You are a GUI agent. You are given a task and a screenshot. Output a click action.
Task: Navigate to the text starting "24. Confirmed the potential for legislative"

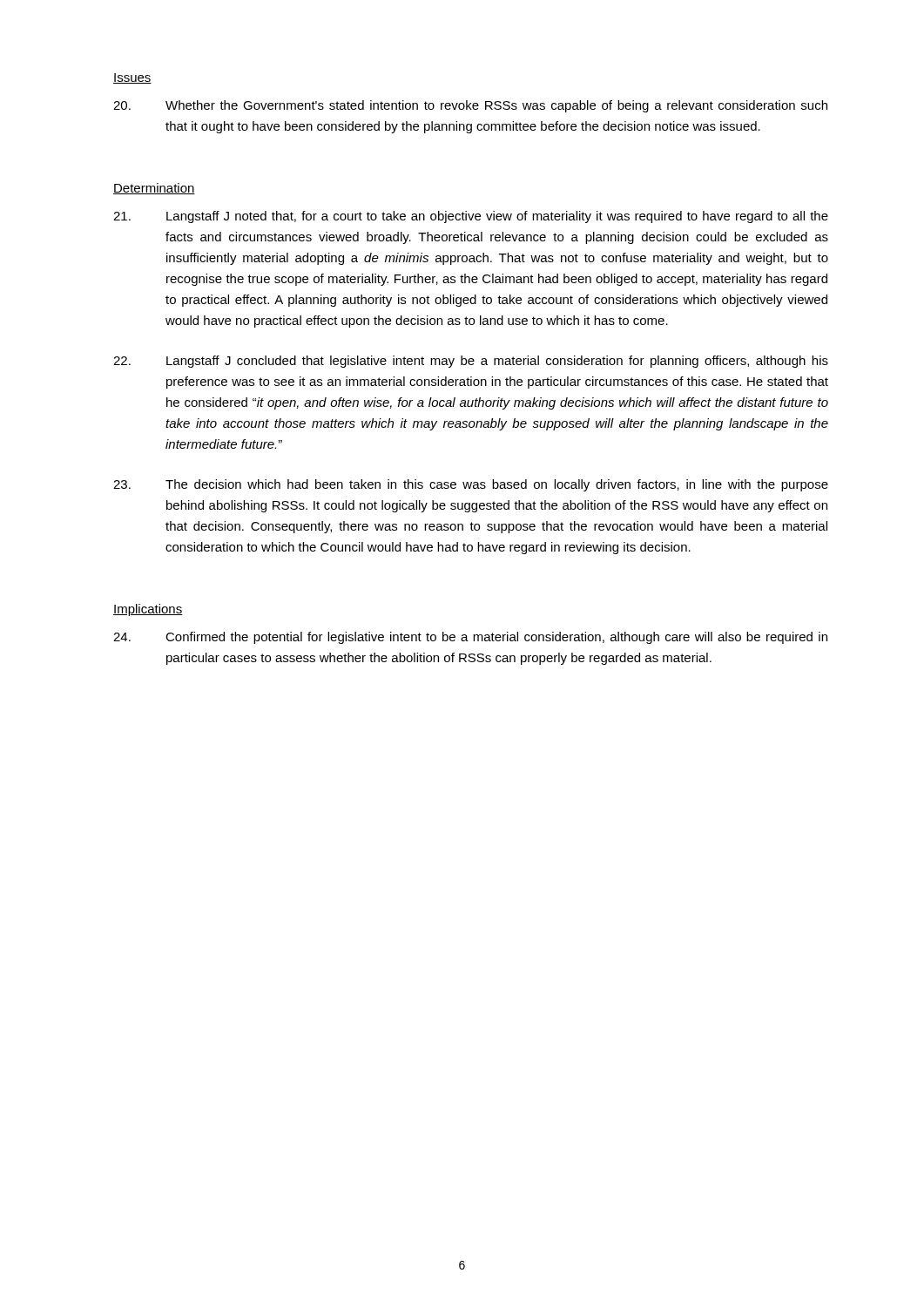(471, 647)
